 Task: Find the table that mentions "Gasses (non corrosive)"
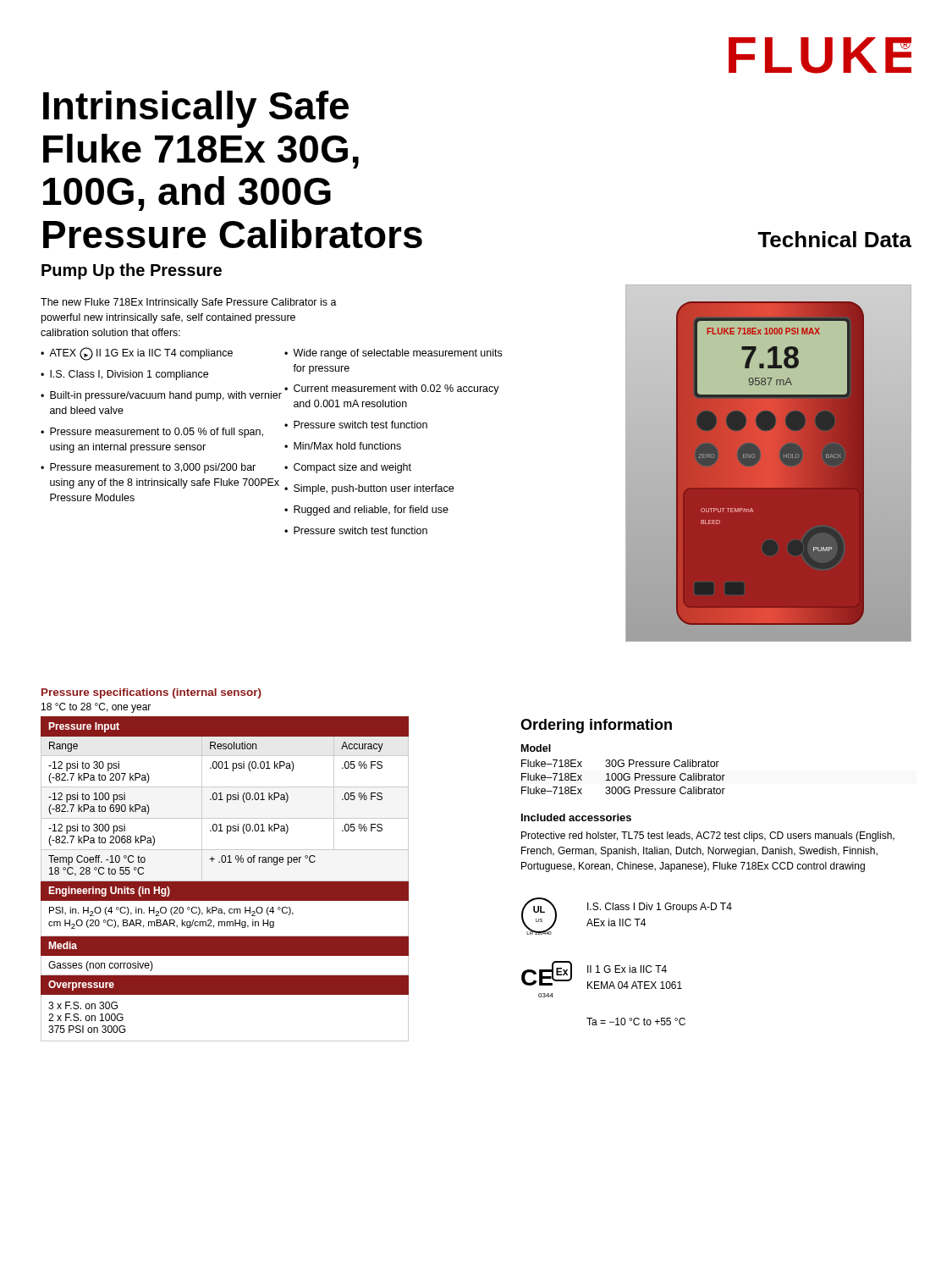coord(225,879)
